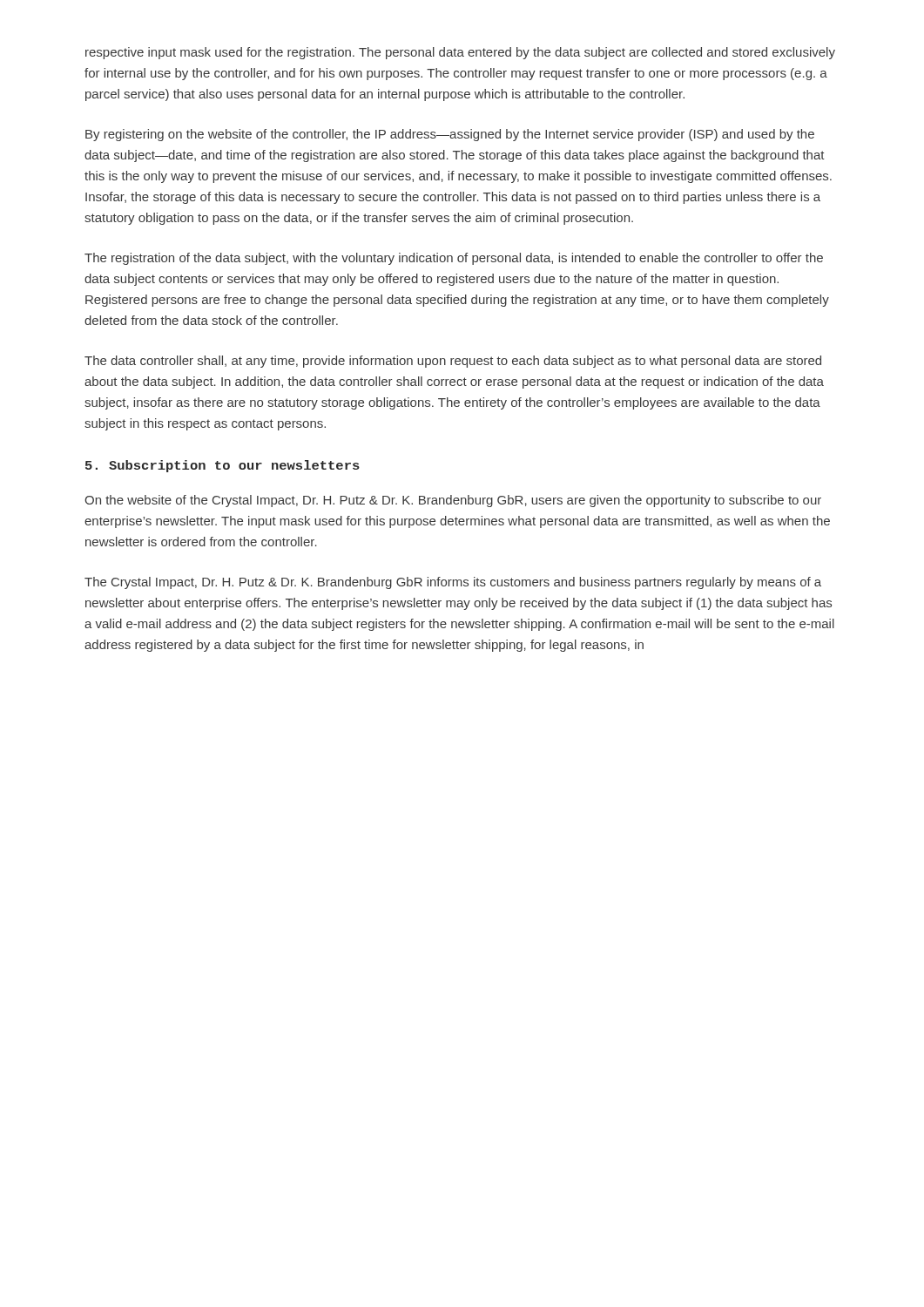Find the text block with the text "respective input mask used"
The height and width of the screenshot is (1307, 924).
(460, 73)
